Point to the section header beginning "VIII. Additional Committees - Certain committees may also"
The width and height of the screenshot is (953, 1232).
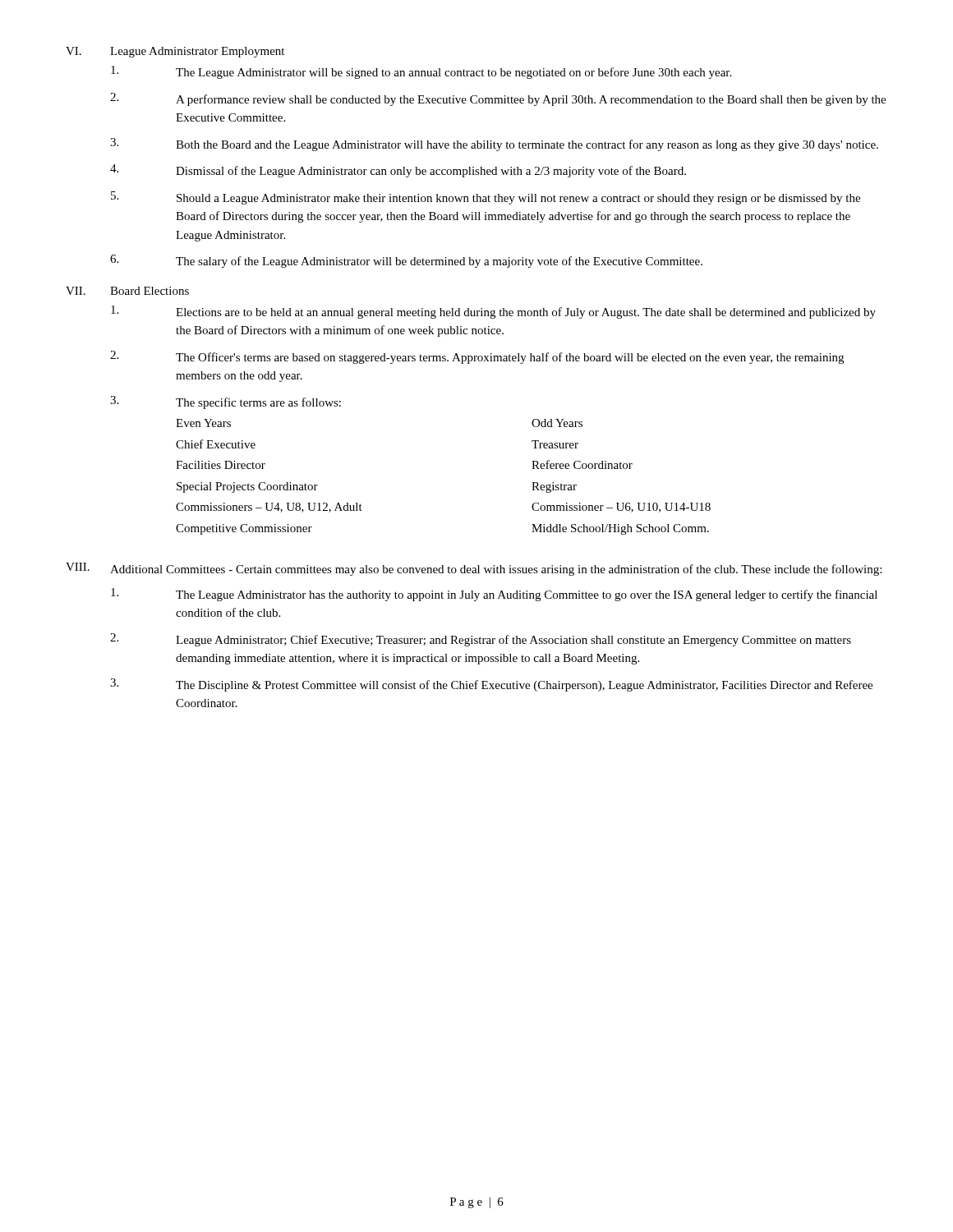(x=474, y=569)
